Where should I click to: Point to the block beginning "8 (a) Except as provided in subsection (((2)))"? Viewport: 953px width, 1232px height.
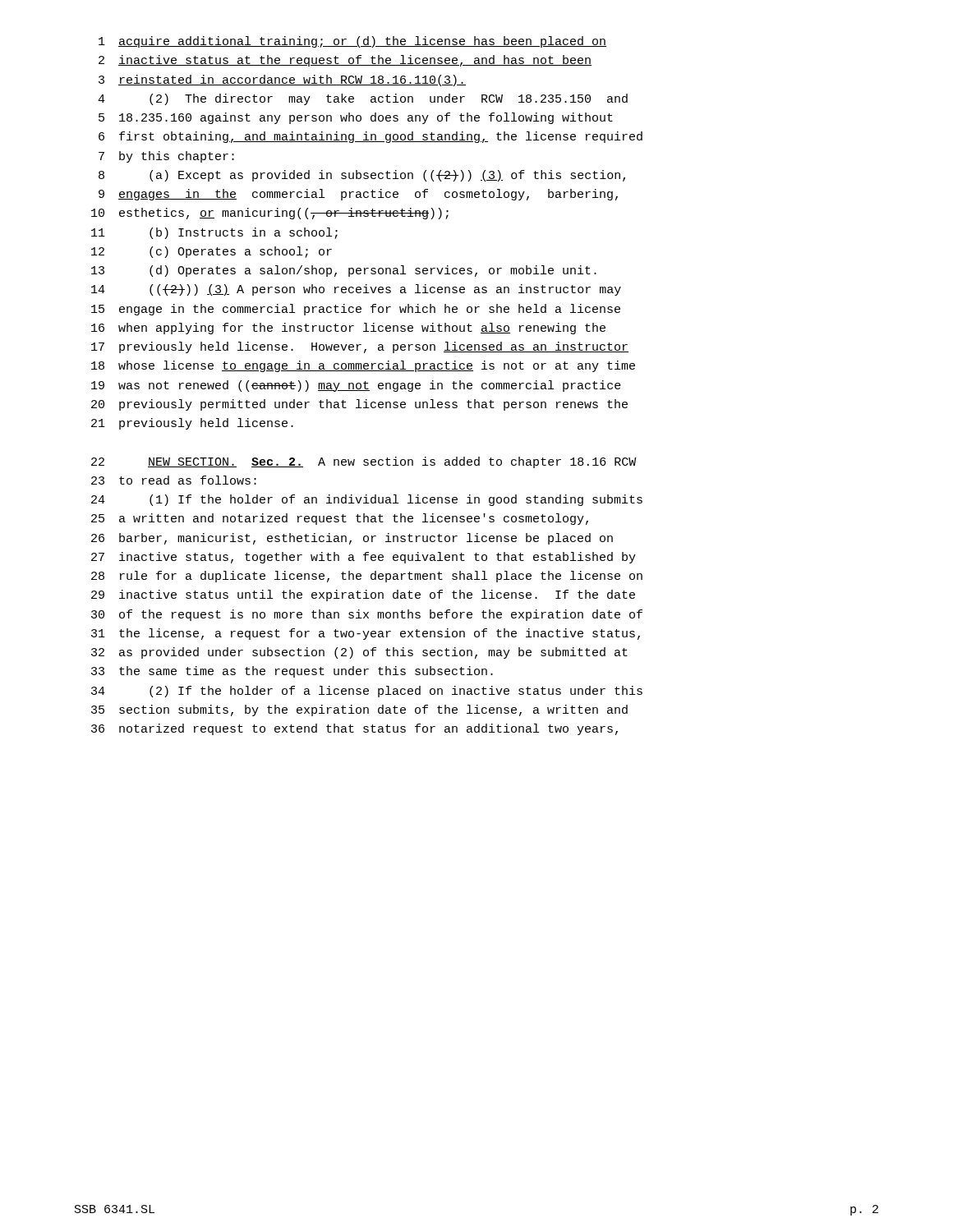[x=476, y=195]
